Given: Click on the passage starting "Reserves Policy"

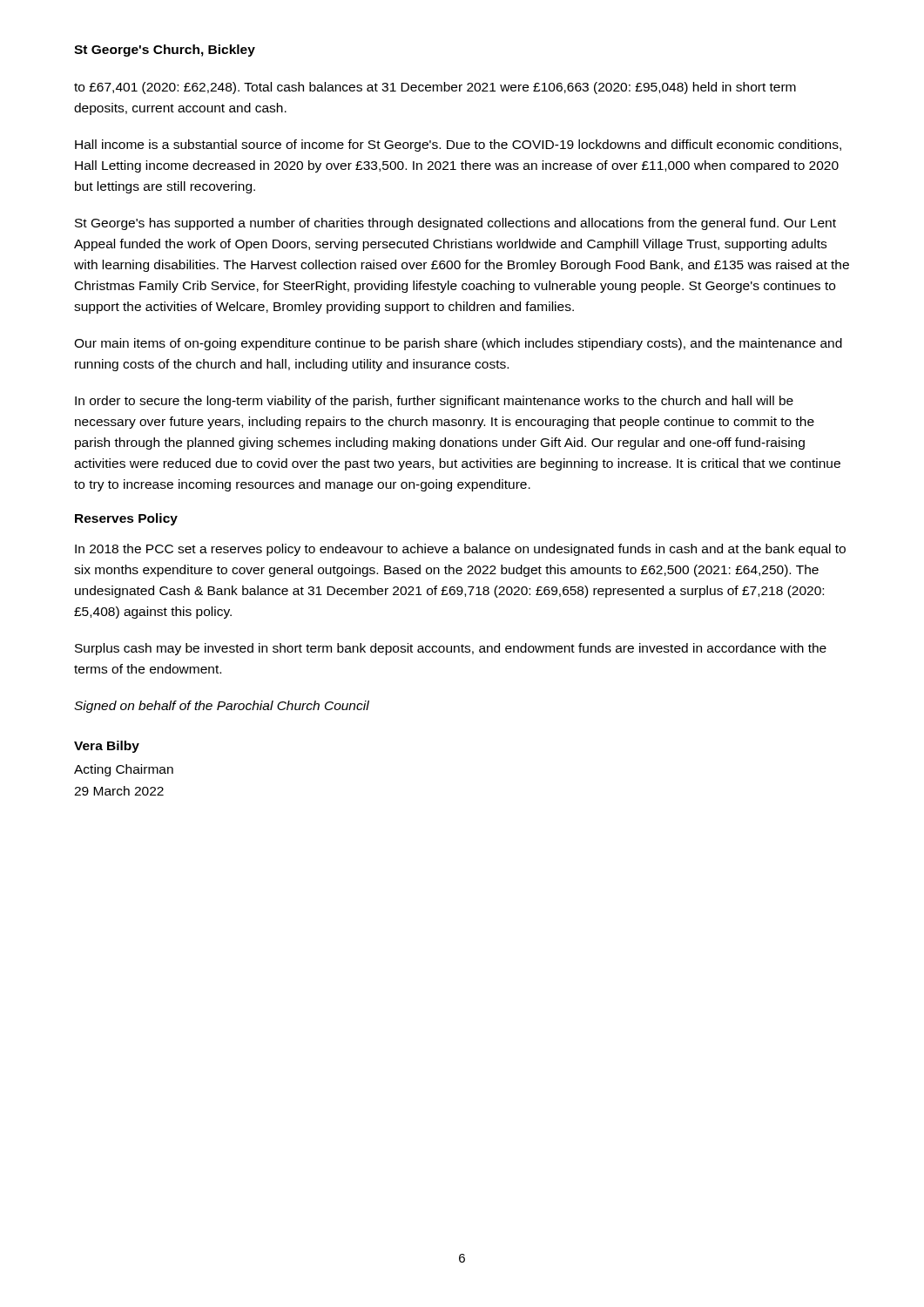Looking at the screenshot, I should pos(126,518).
